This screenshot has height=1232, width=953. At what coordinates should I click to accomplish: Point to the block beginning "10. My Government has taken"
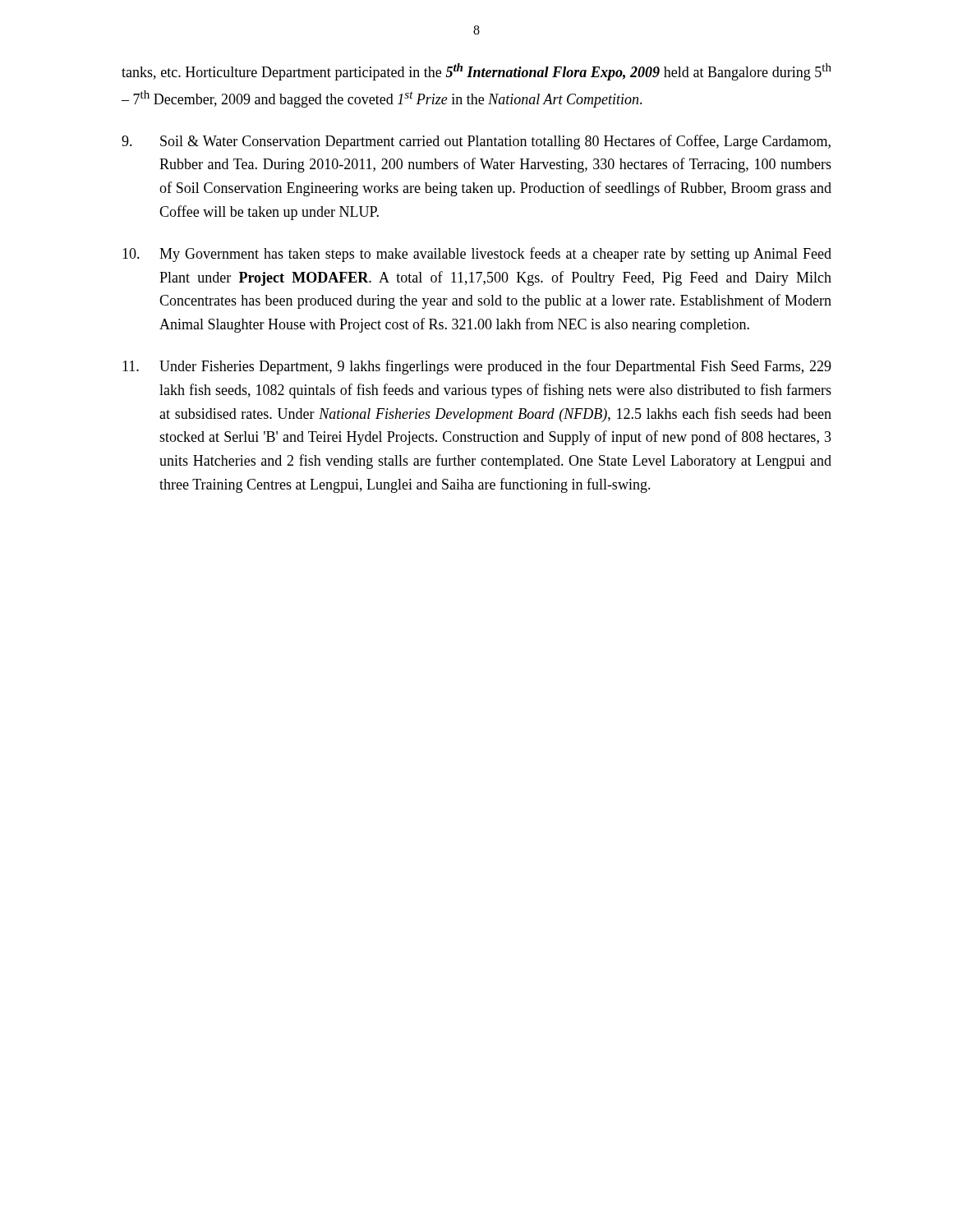point(476,289)
